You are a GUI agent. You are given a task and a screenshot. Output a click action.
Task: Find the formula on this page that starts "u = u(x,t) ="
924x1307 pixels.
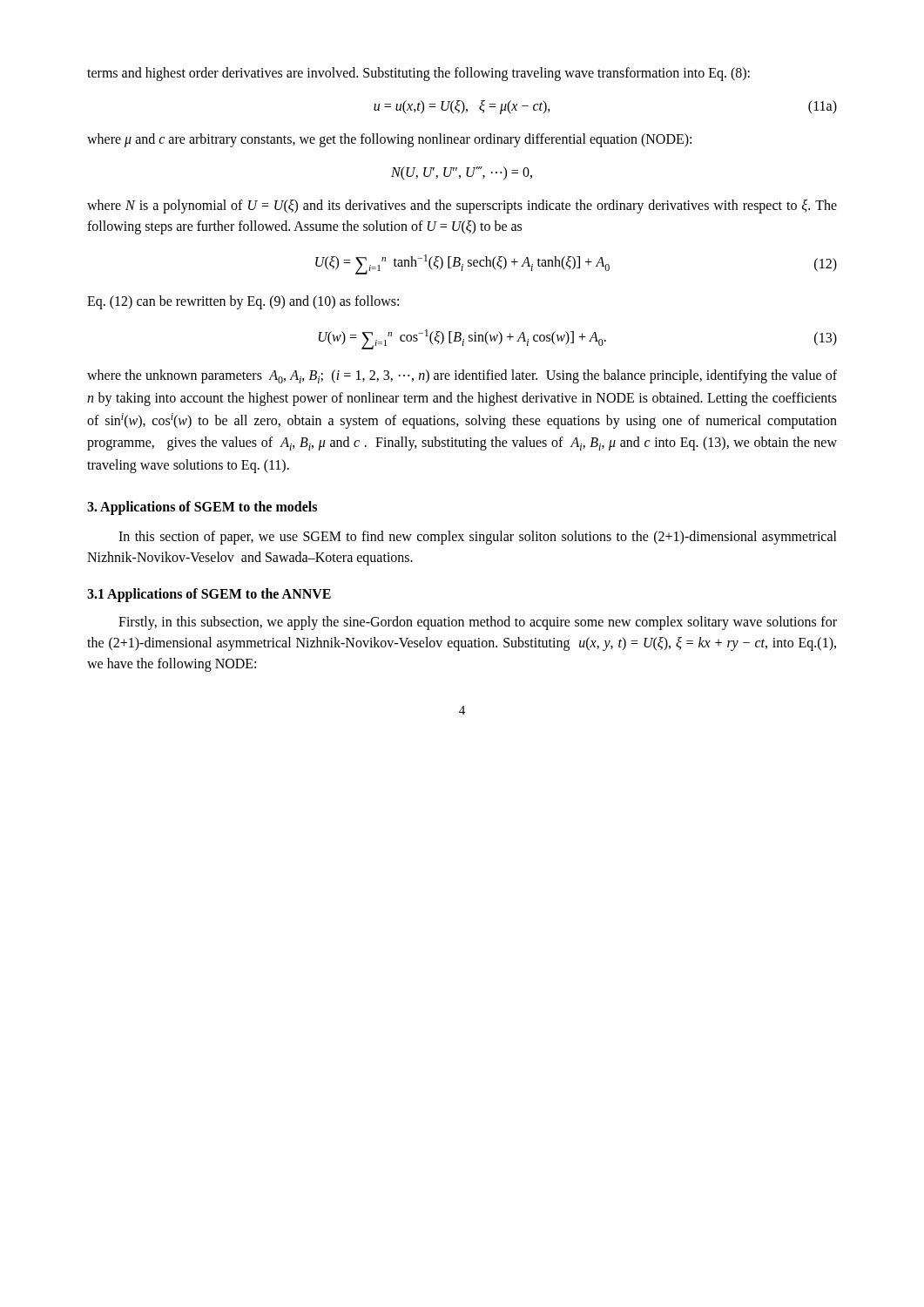pyautogui.click(x=462, y=106)
